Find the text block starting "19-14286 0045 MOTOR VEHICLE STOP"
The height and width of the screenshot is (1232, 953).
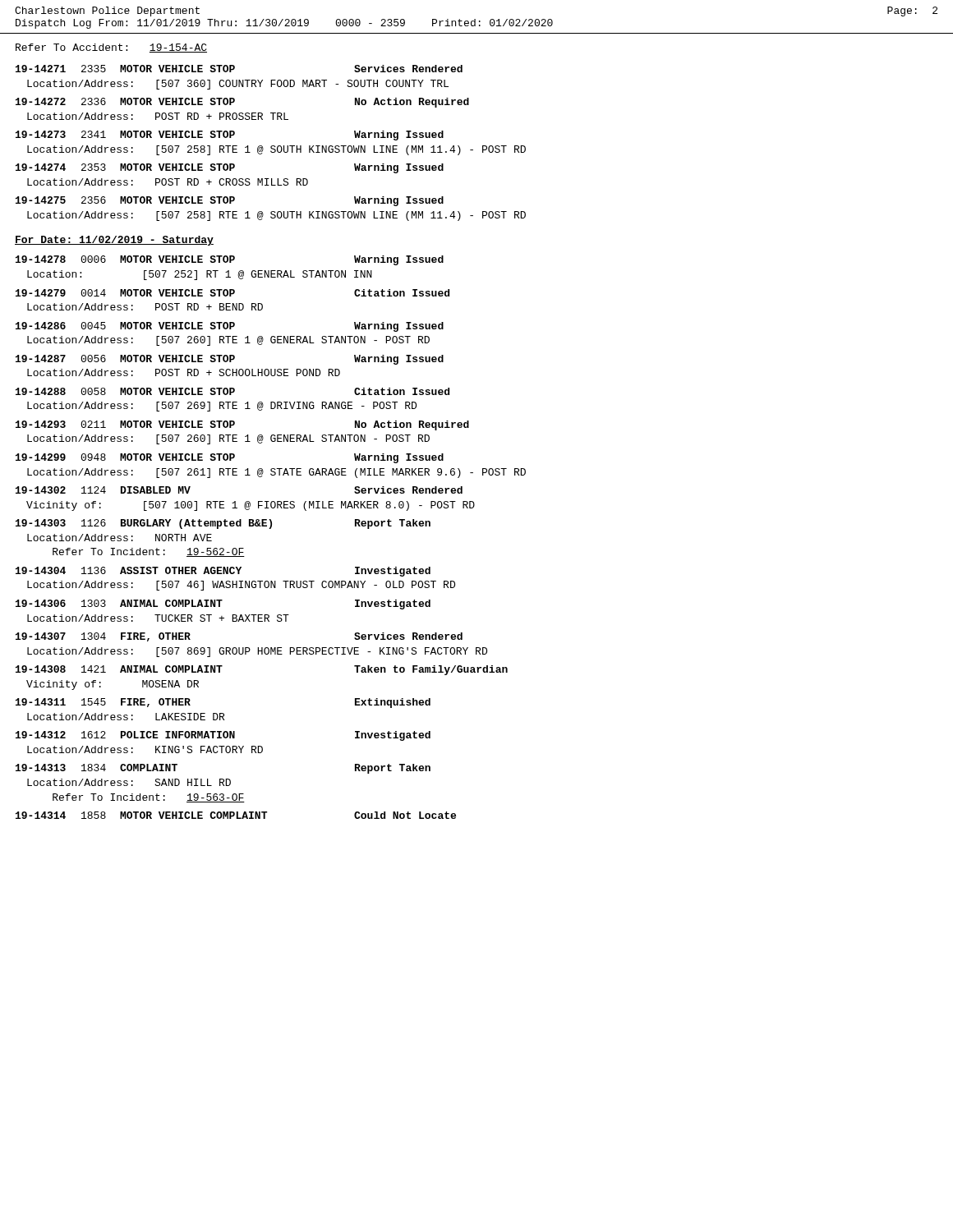230,327
